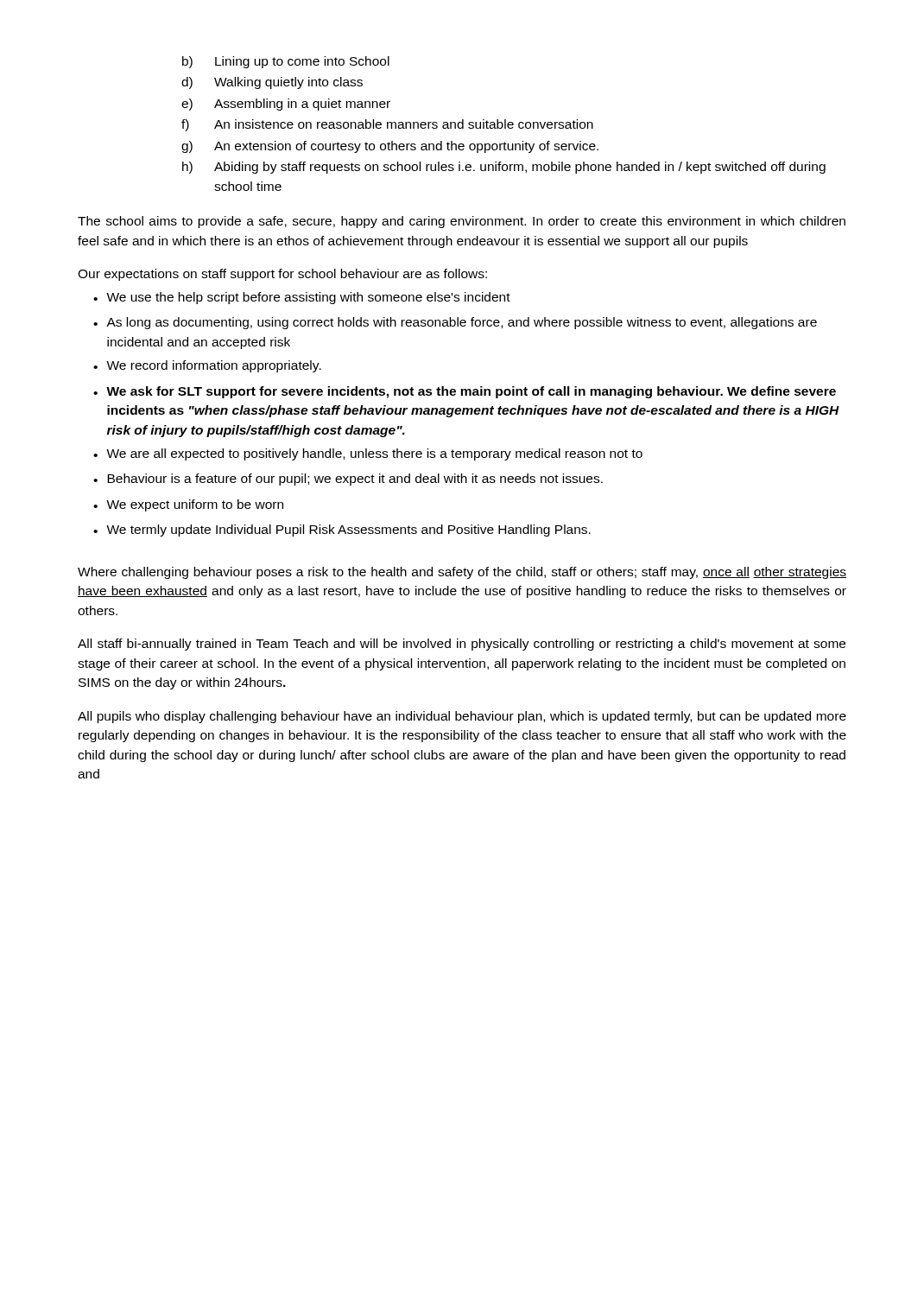Find the element starting "Where challenging behaviour poses a"
Viewport: 924px width, 1296px height.
(462, 591)
